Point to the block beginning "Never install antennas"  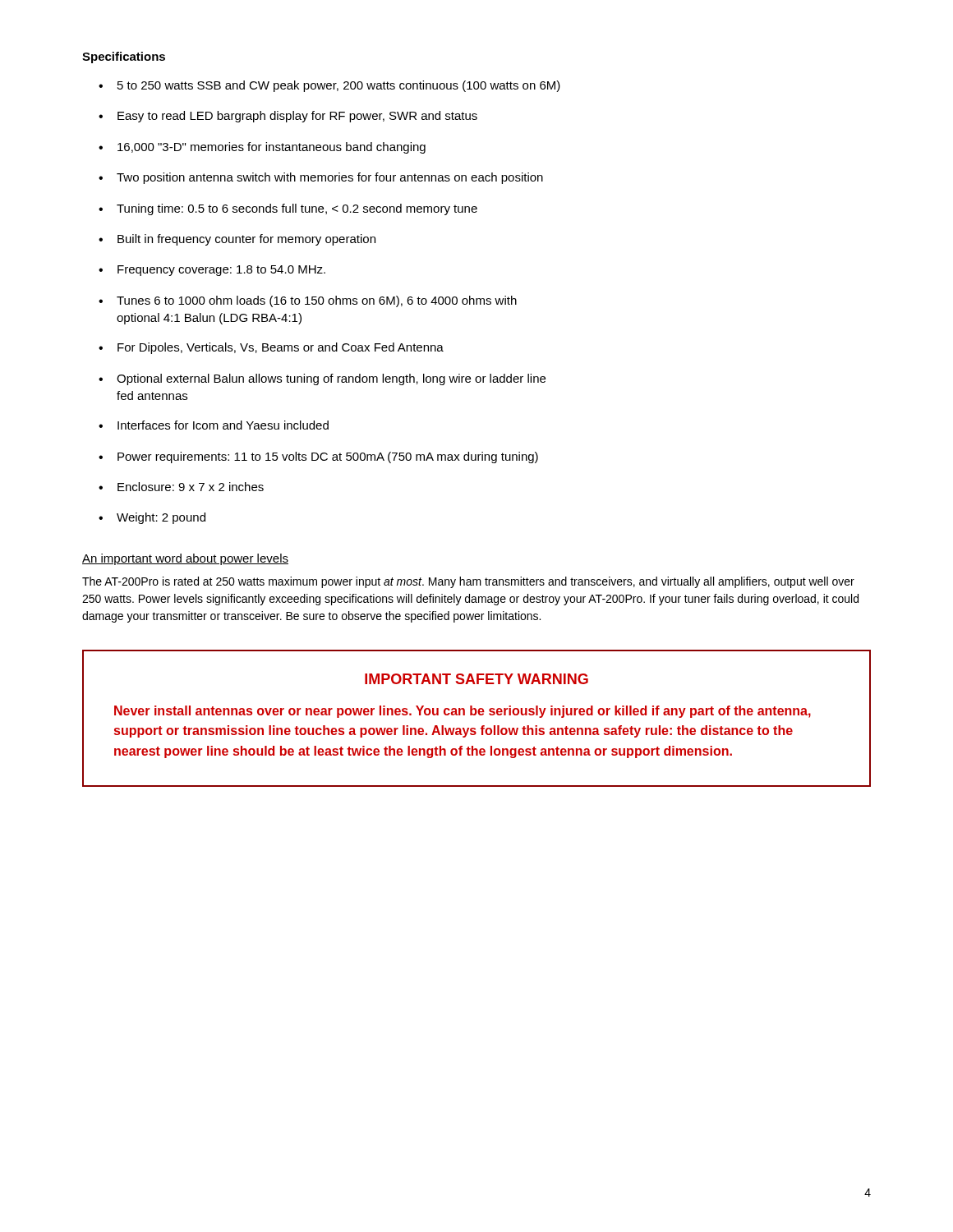[462, 731]
